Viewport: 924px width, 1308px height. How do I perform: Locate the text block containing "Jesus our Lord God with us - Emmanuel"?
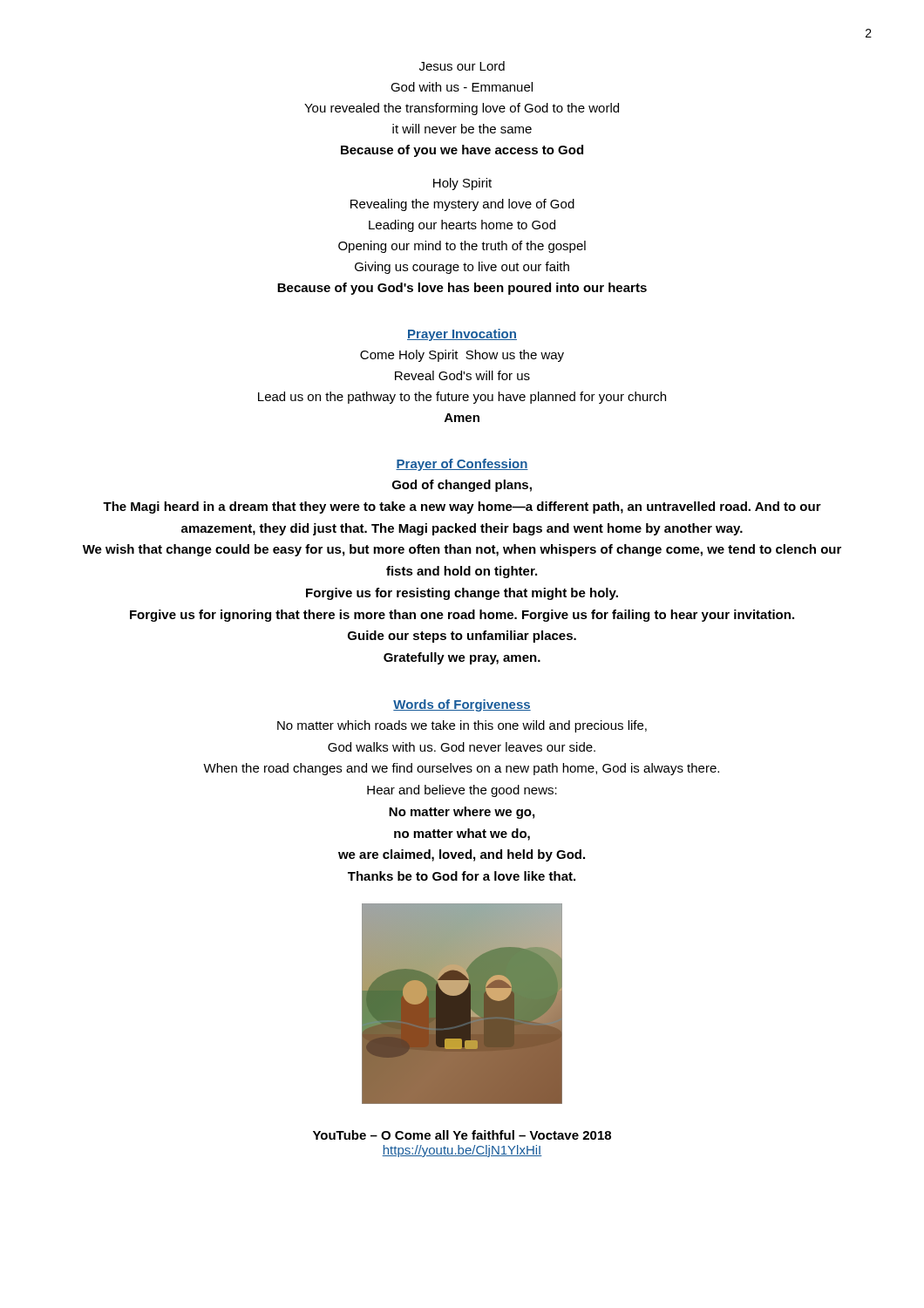462,108
